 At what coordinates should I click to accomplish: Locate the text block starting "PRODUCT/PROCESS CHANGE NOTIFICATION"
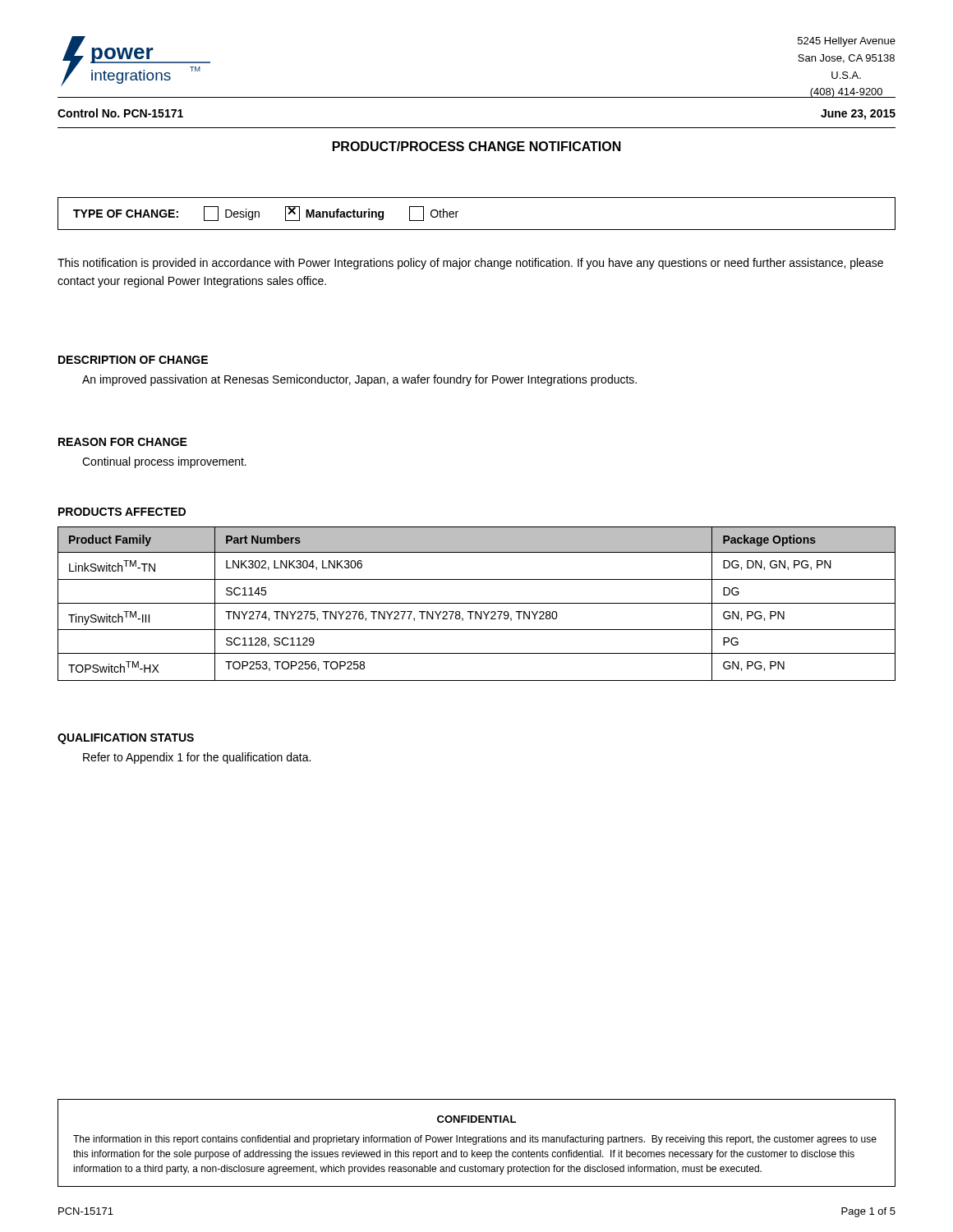[476, 147]
